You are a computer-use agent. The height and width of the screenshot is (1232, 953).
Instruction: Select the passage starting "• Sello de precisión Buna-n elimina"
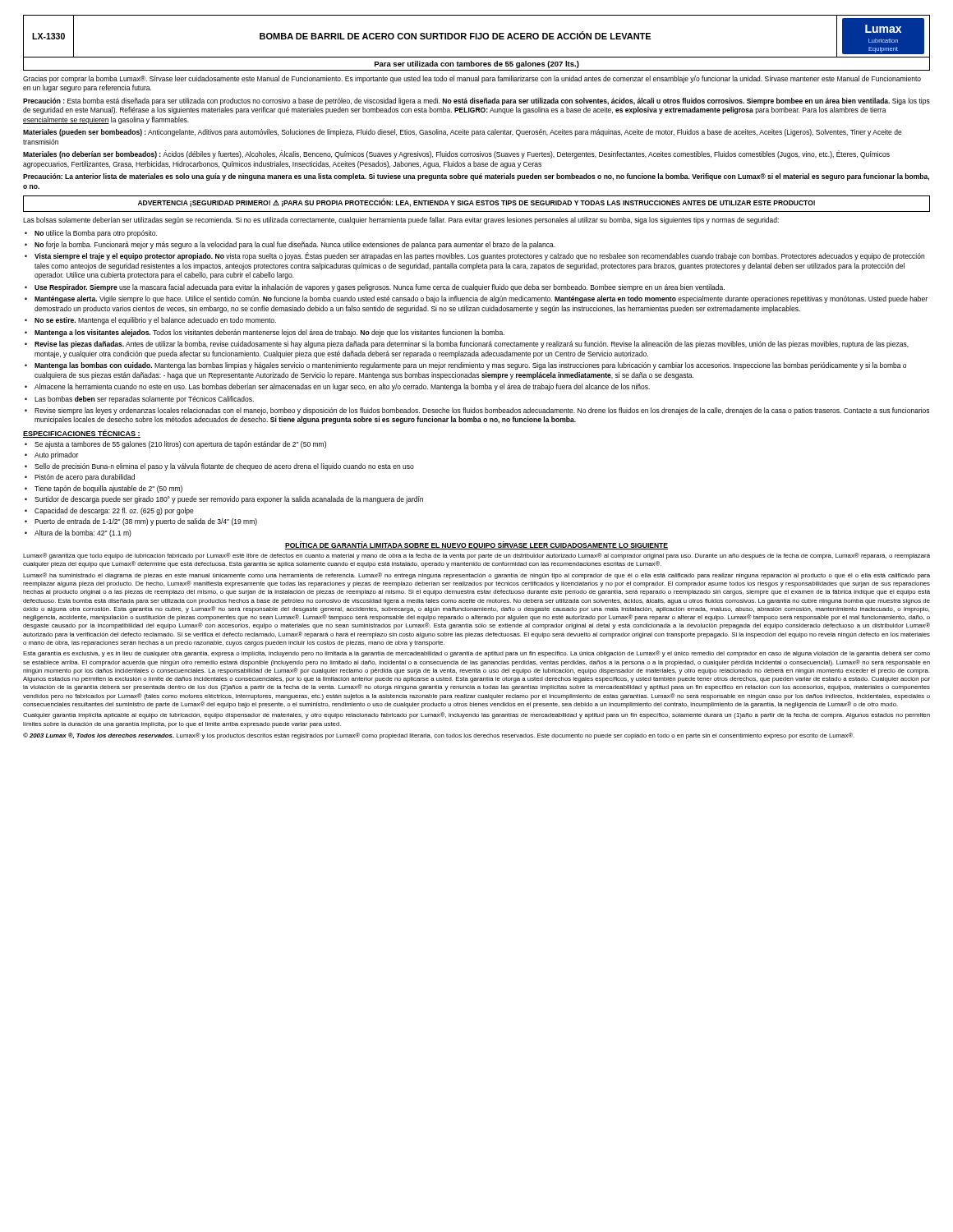pos(219,467)
